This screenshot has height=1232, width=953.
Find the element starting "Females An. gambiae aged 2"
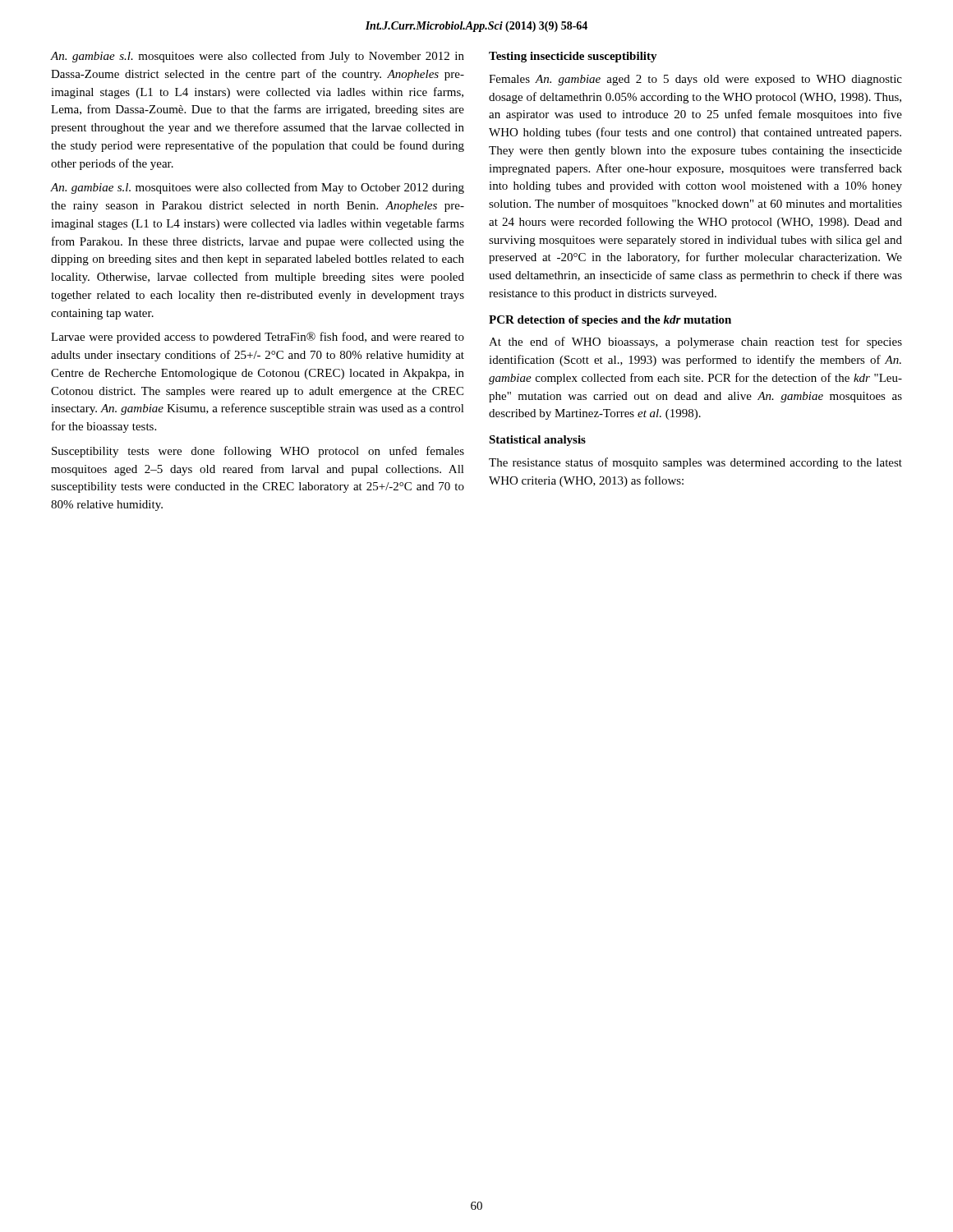pos(695,187)
